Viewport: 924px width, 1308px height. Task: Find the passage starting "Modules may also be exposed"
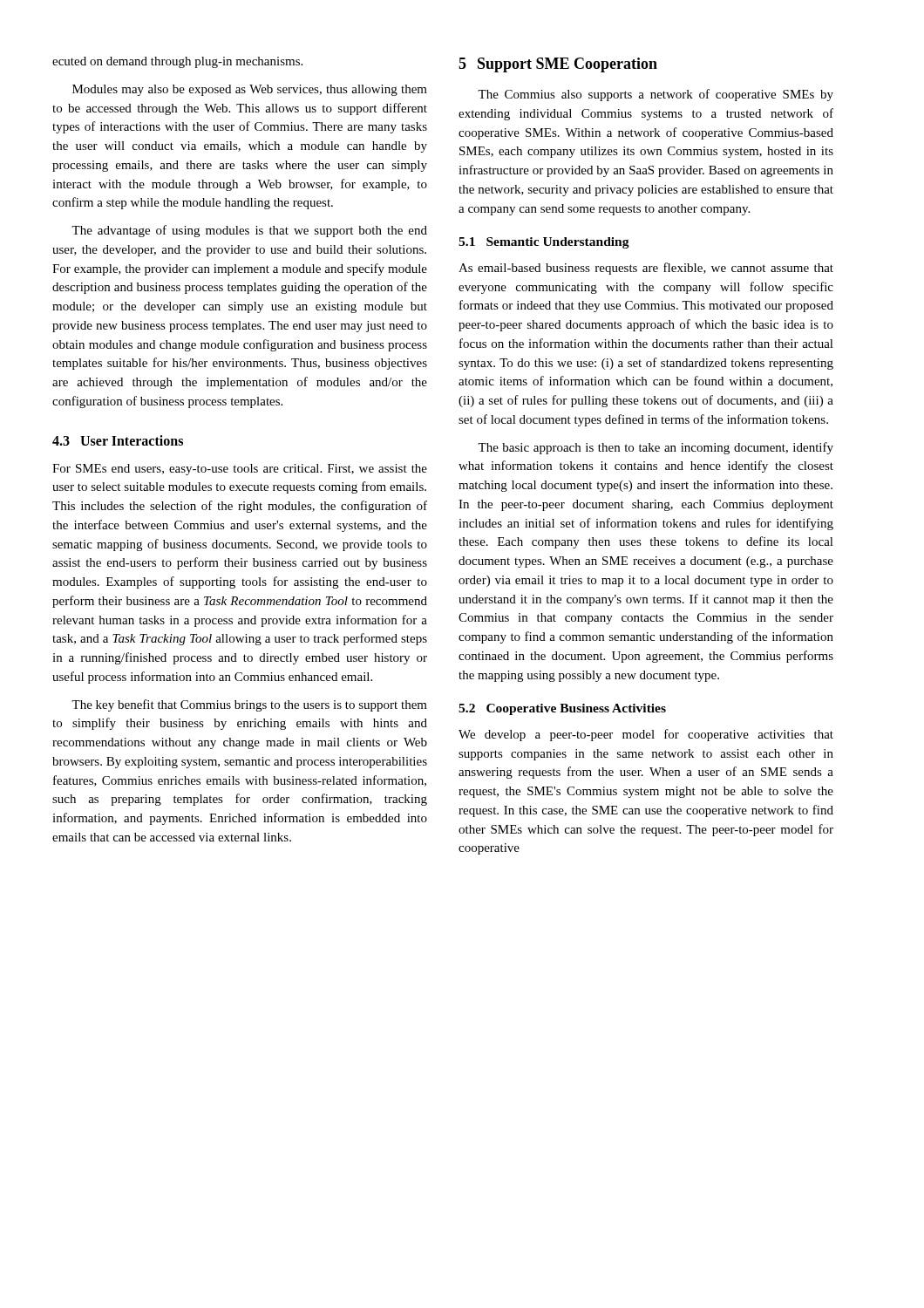coord(240,146)
